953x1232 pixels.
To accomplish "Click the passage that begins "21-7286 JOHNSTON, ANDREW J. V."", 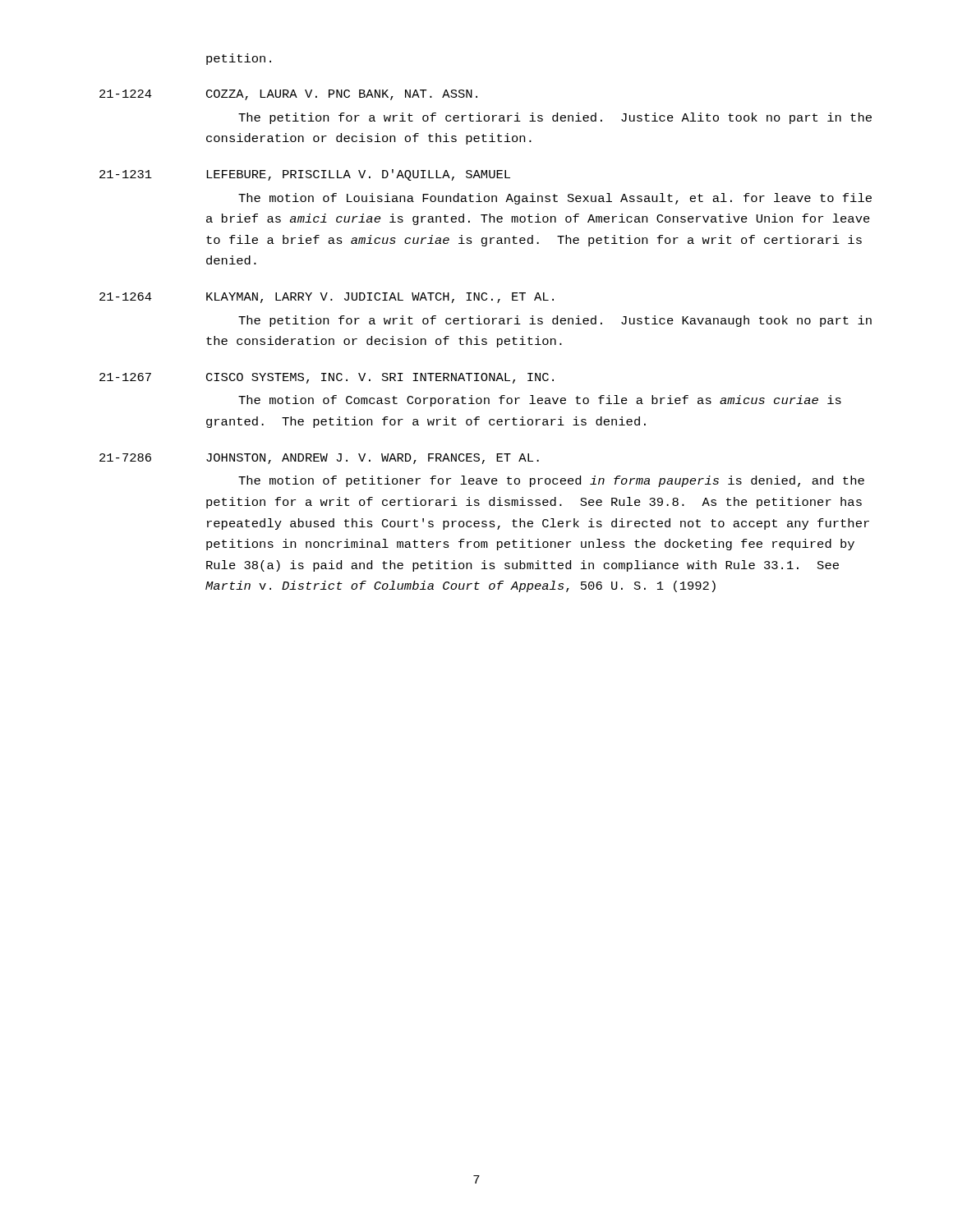I will click(x=493, y=523).
